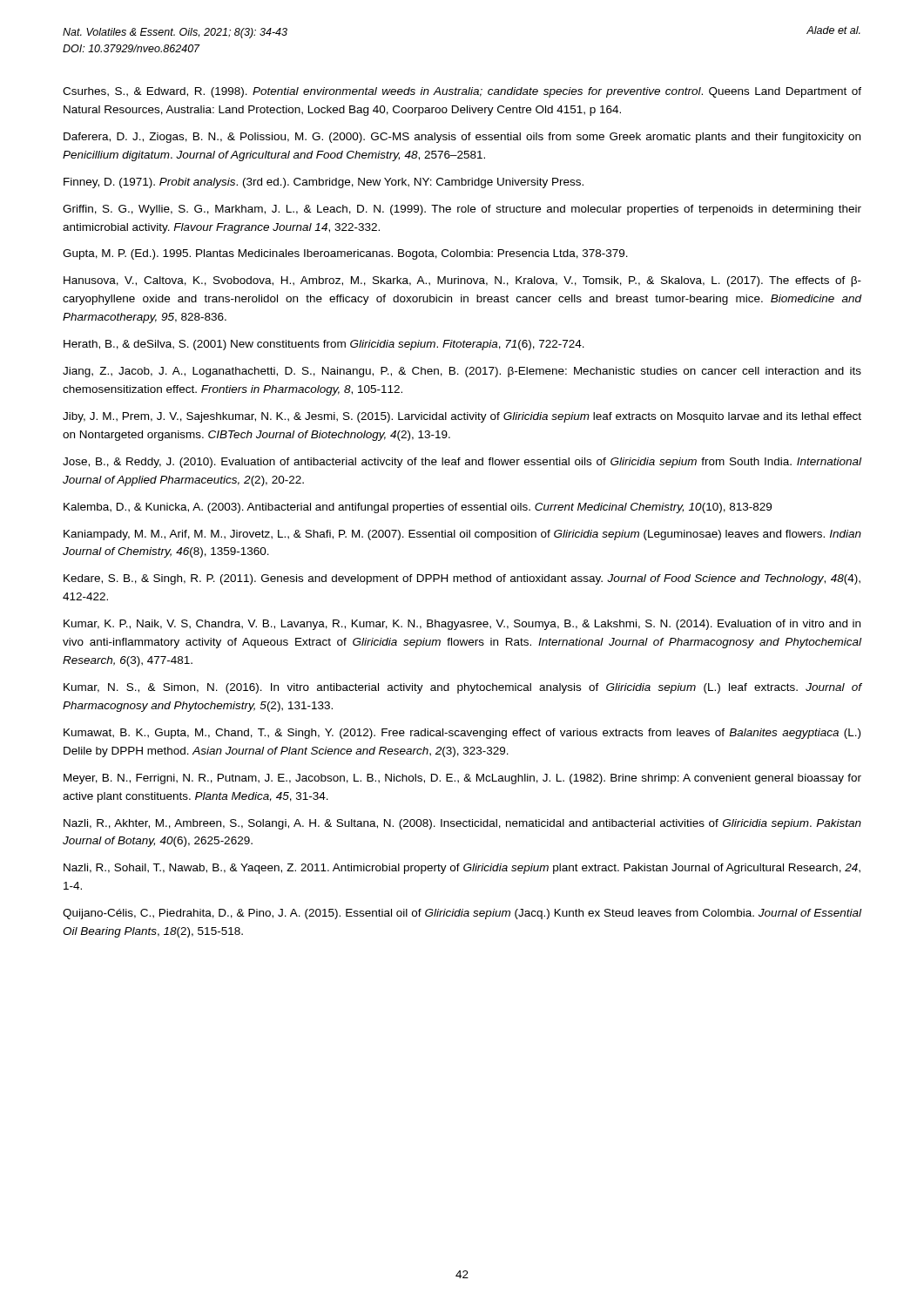This screenshot has height=1307, width=924.
Task: Find the list item with the text "Finney, D. (1971). Probit analysis. (3rd"
Action: 324,181
